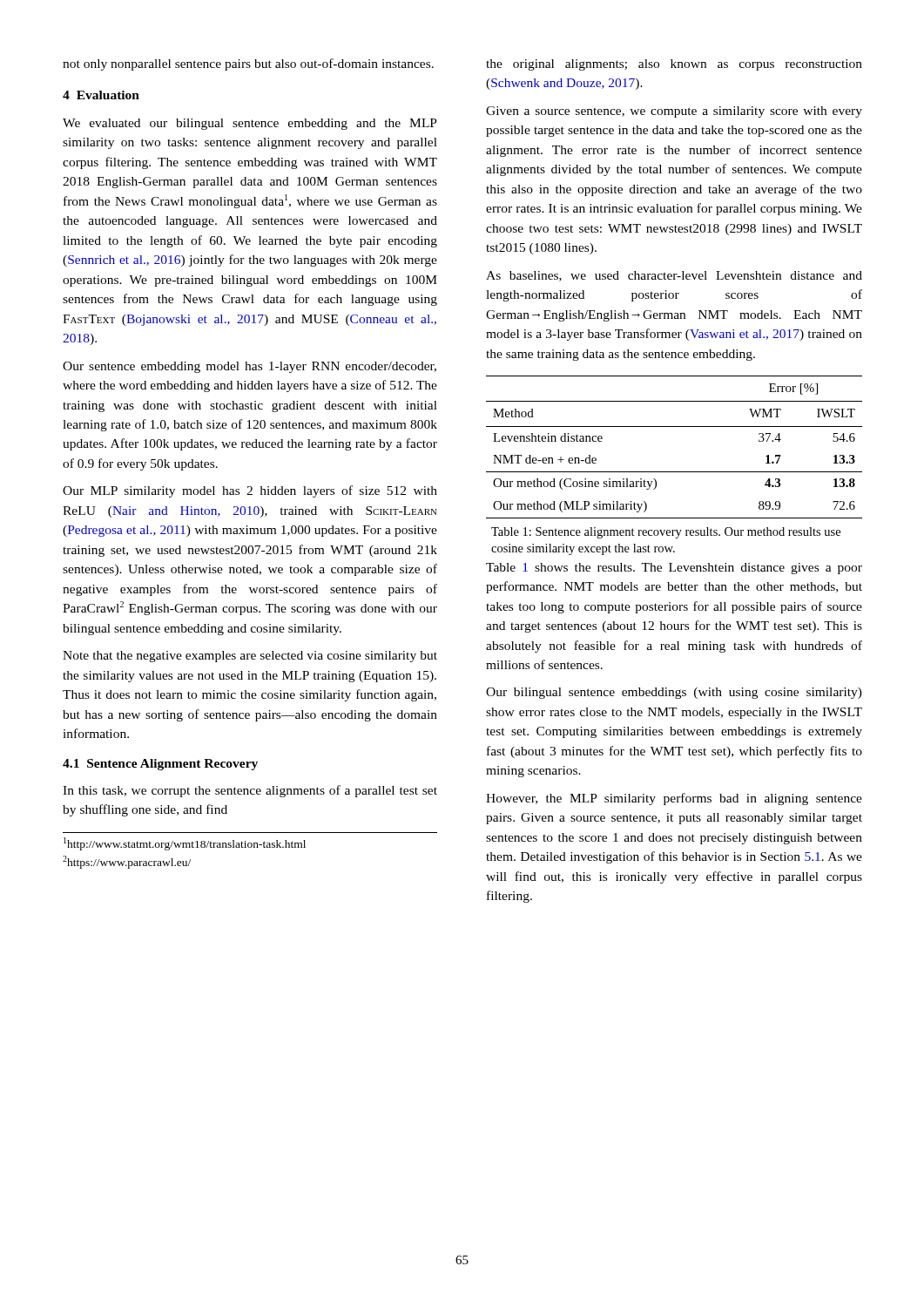
Task: Where is the passage that starts "Our sentence embedding model has 1-layer RNN"?
Action: [250, 415]
